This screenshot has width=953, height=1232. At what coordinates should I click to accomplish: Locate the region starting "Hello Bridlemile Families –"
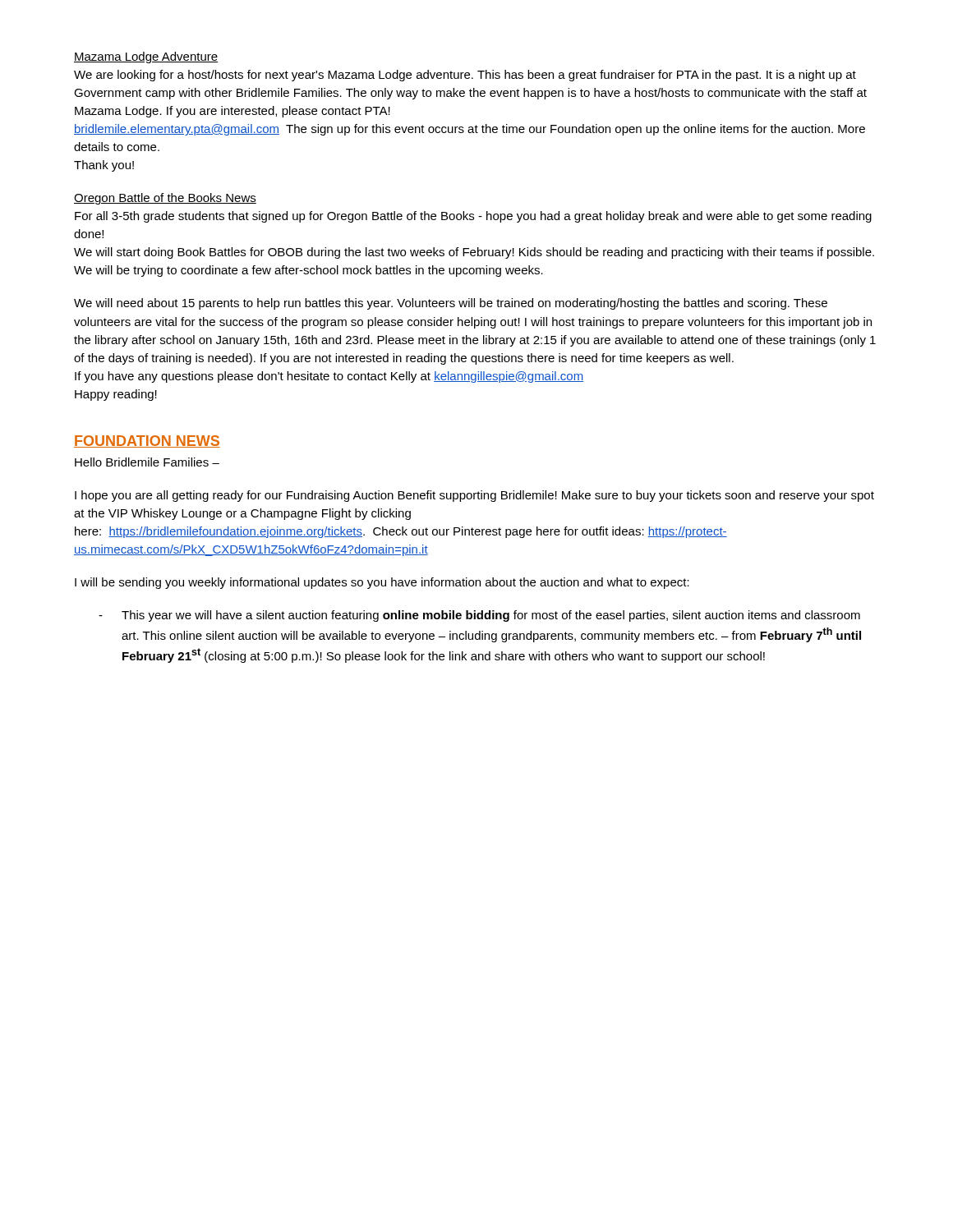pyautogui.click(x=147, y=462)
